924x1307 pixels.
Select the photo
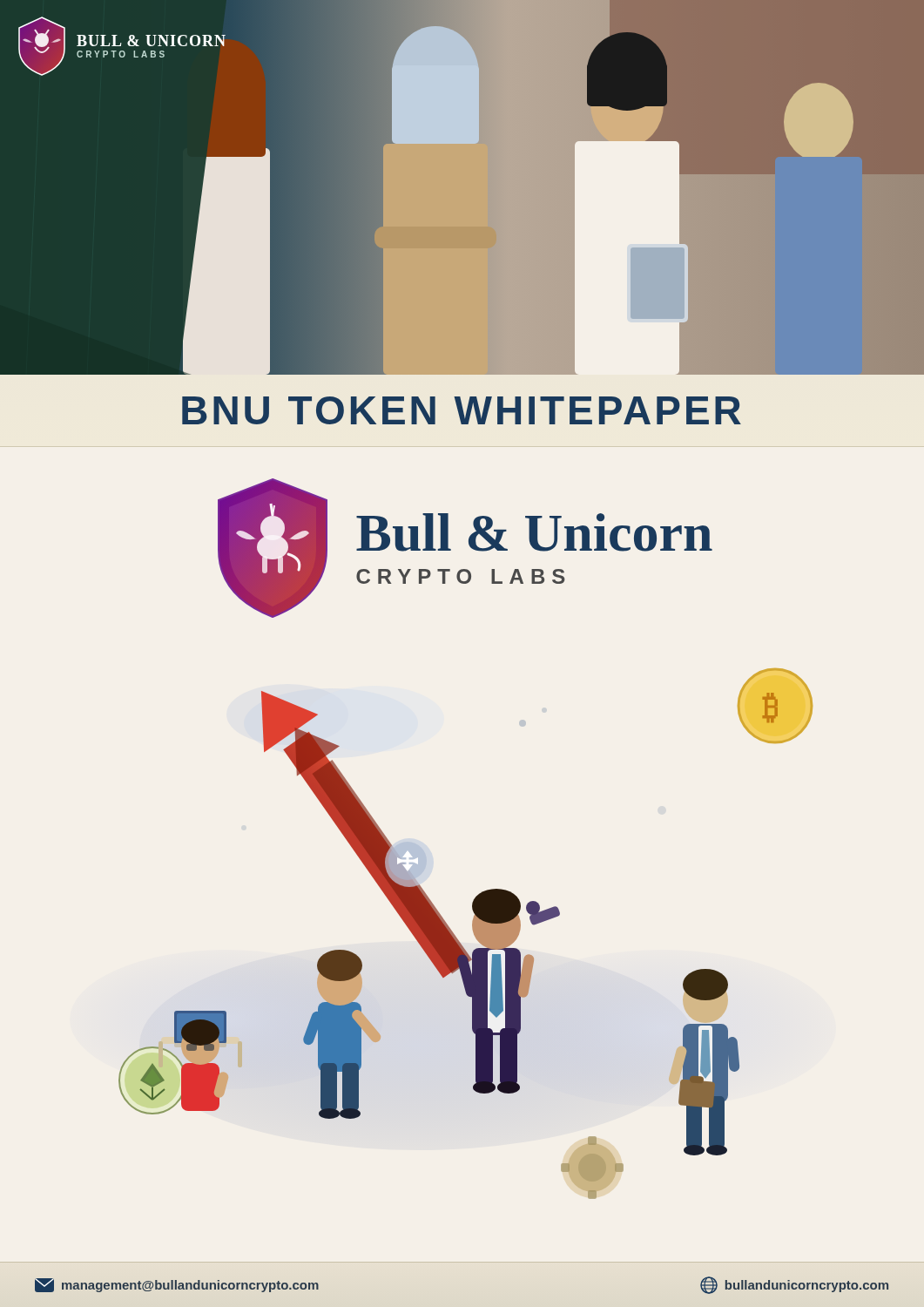click(462, 187)
